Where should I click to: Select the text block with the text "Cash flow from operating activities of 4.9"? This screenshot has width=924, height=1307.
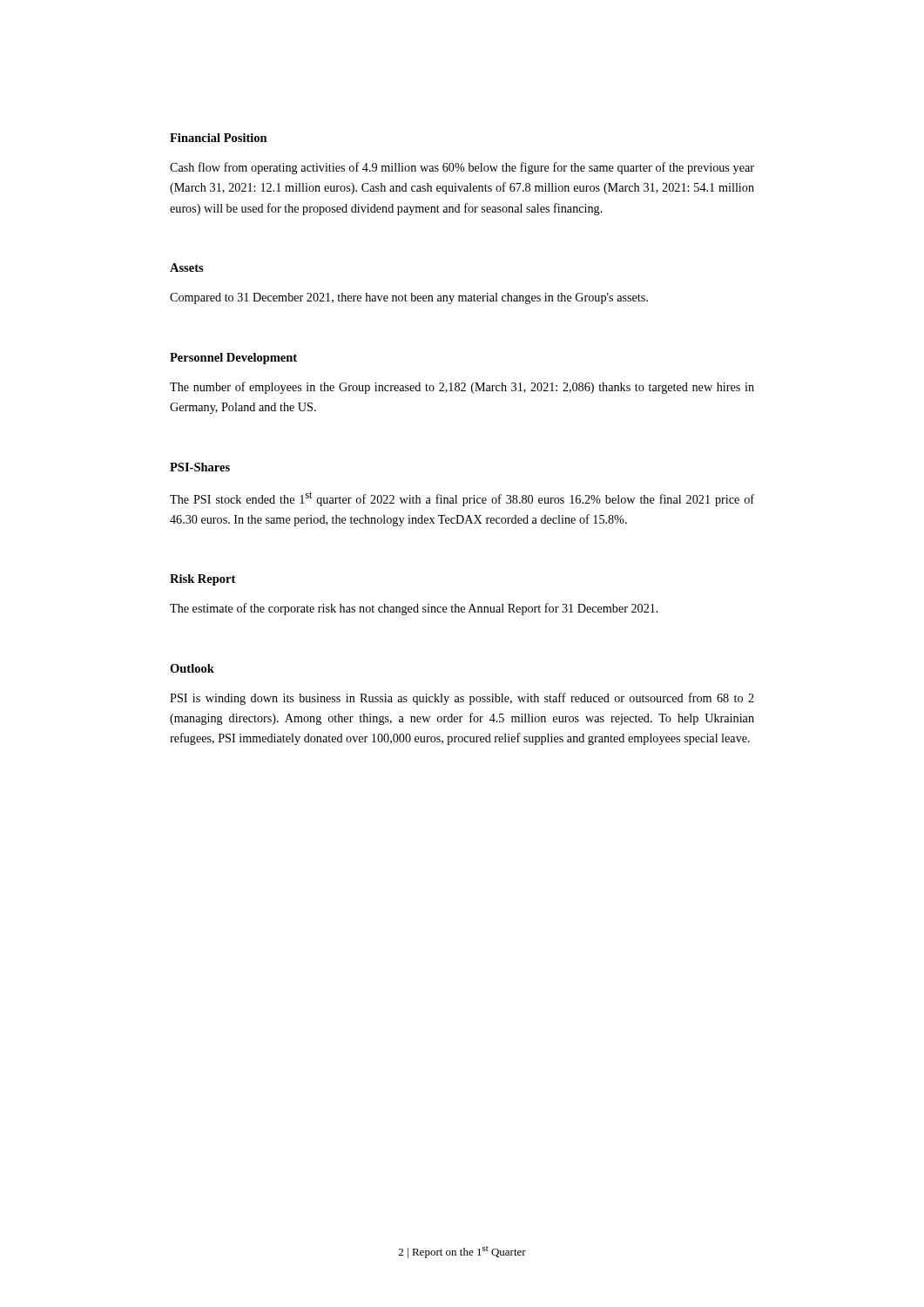tap(462, 188)
